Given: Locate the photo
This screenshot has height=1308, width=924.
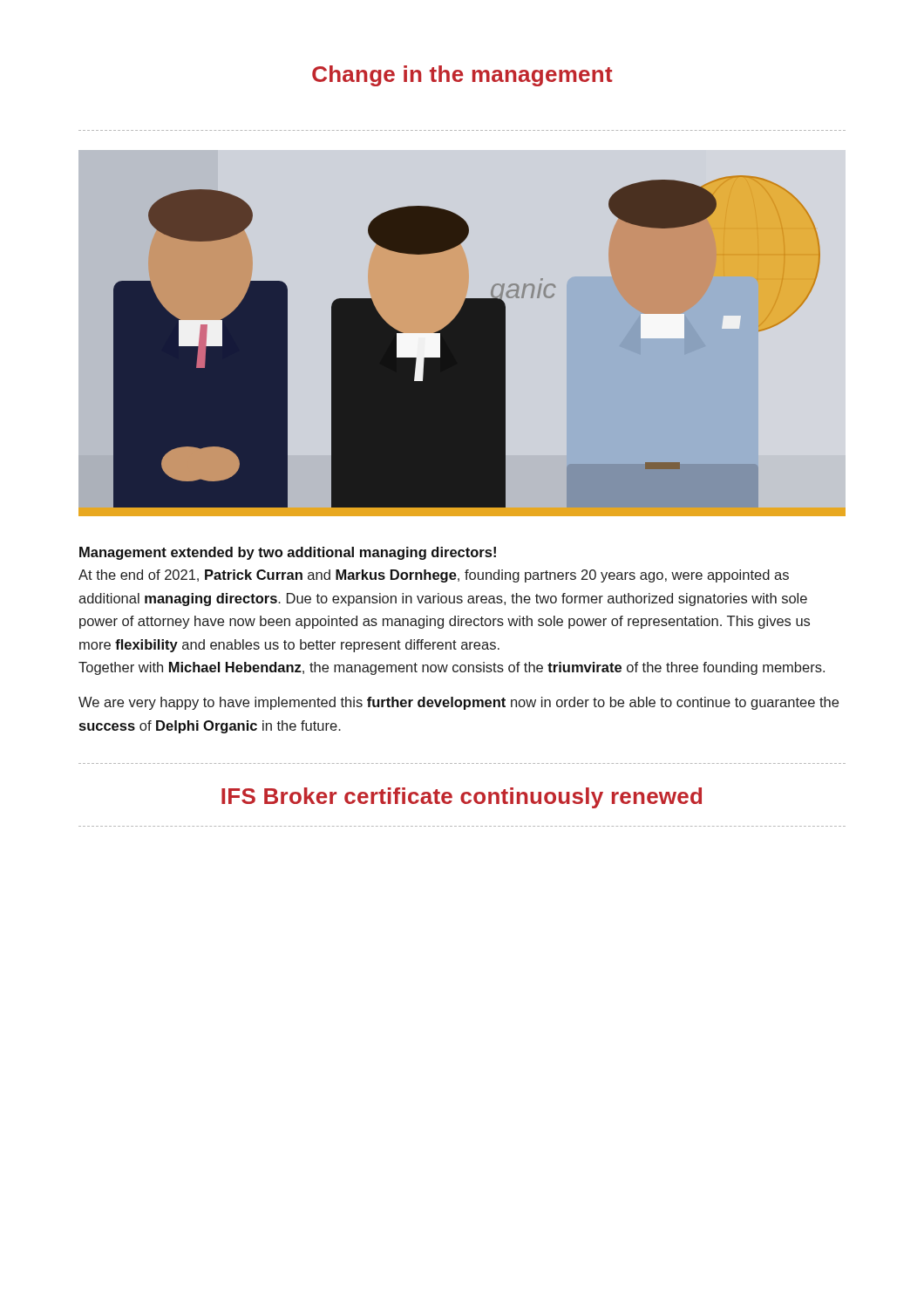Looking at the screenshot, I should tap(462, 335).
